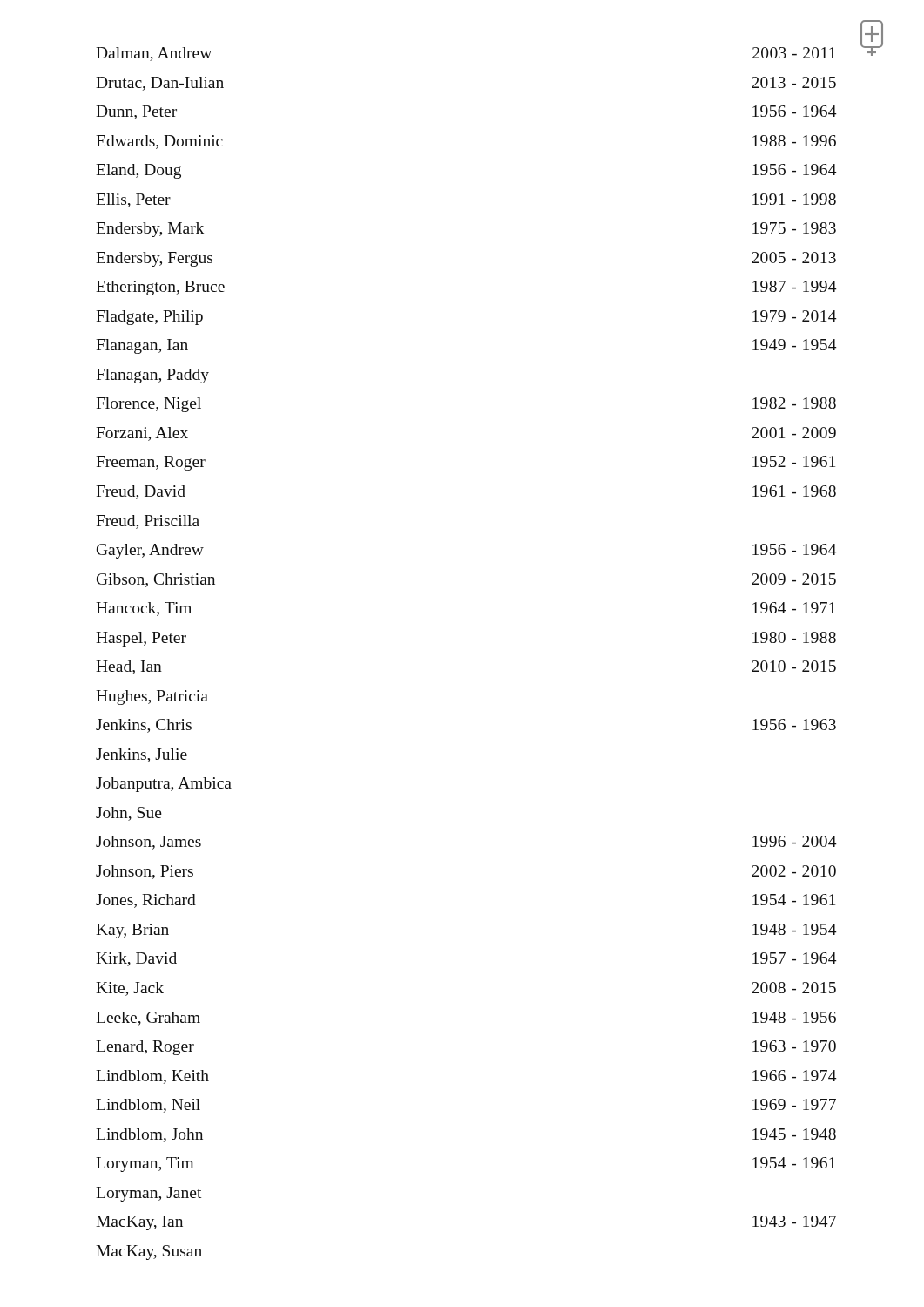Image resolution: width=924 pixels, height=1307 pixels.
Task: Navigate to the region starting "Freud, Priscilla"
Action: [209, 520]
